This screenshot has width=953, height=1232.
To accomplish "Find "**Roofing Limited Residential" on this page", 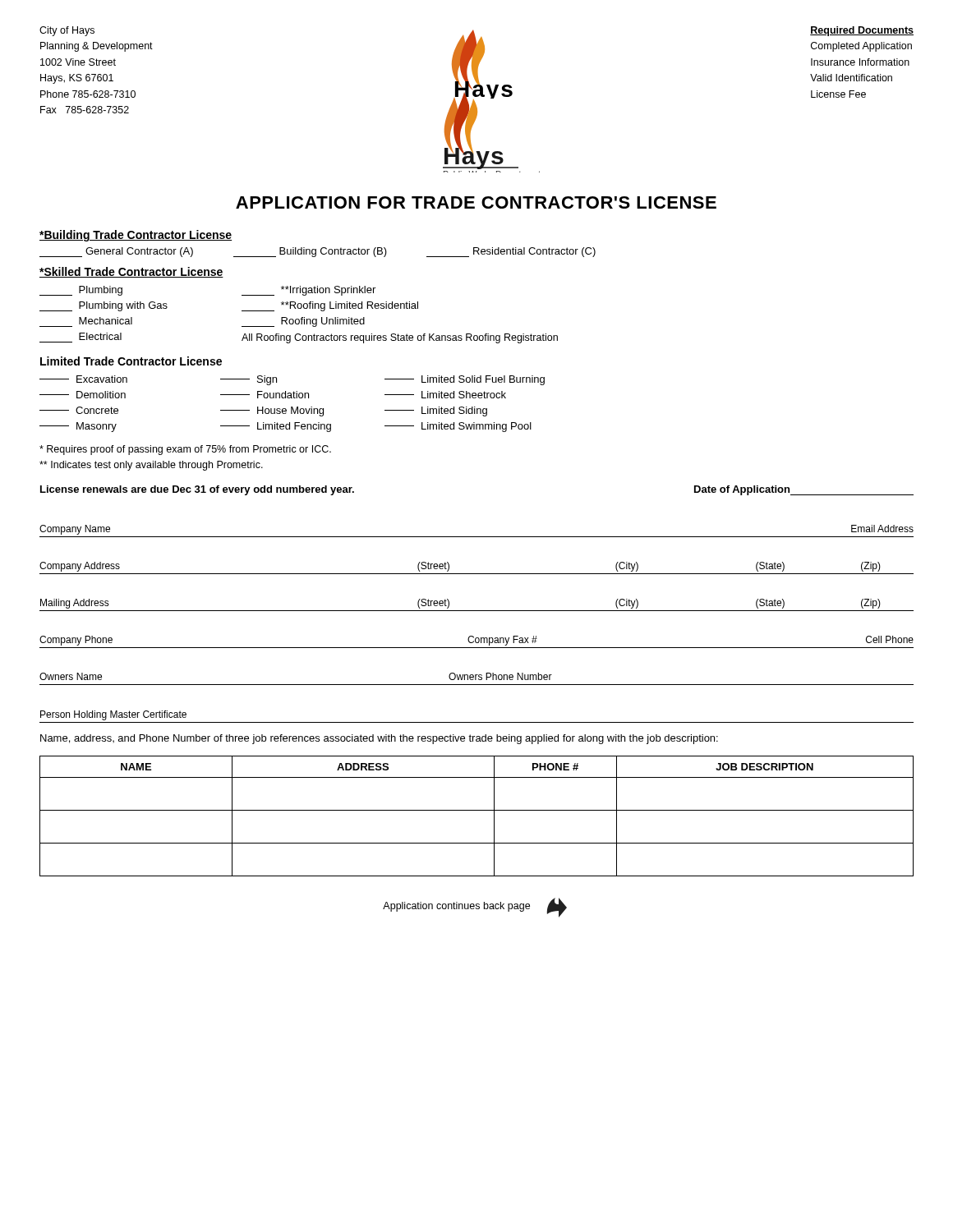I will click(330, 305).
